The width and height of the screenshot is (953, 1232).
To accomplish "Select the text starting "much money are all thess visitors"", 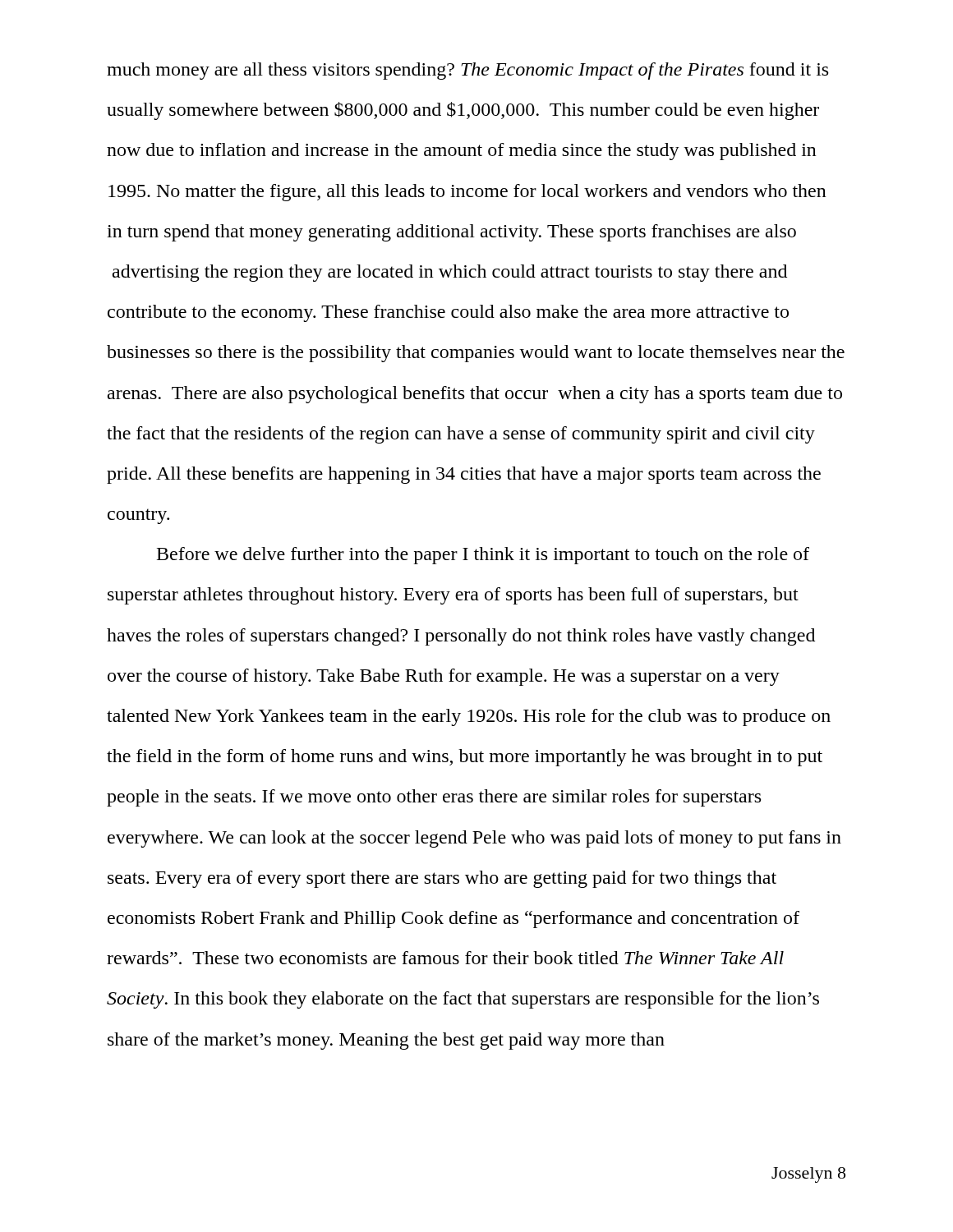I will (x=476, y=554).
